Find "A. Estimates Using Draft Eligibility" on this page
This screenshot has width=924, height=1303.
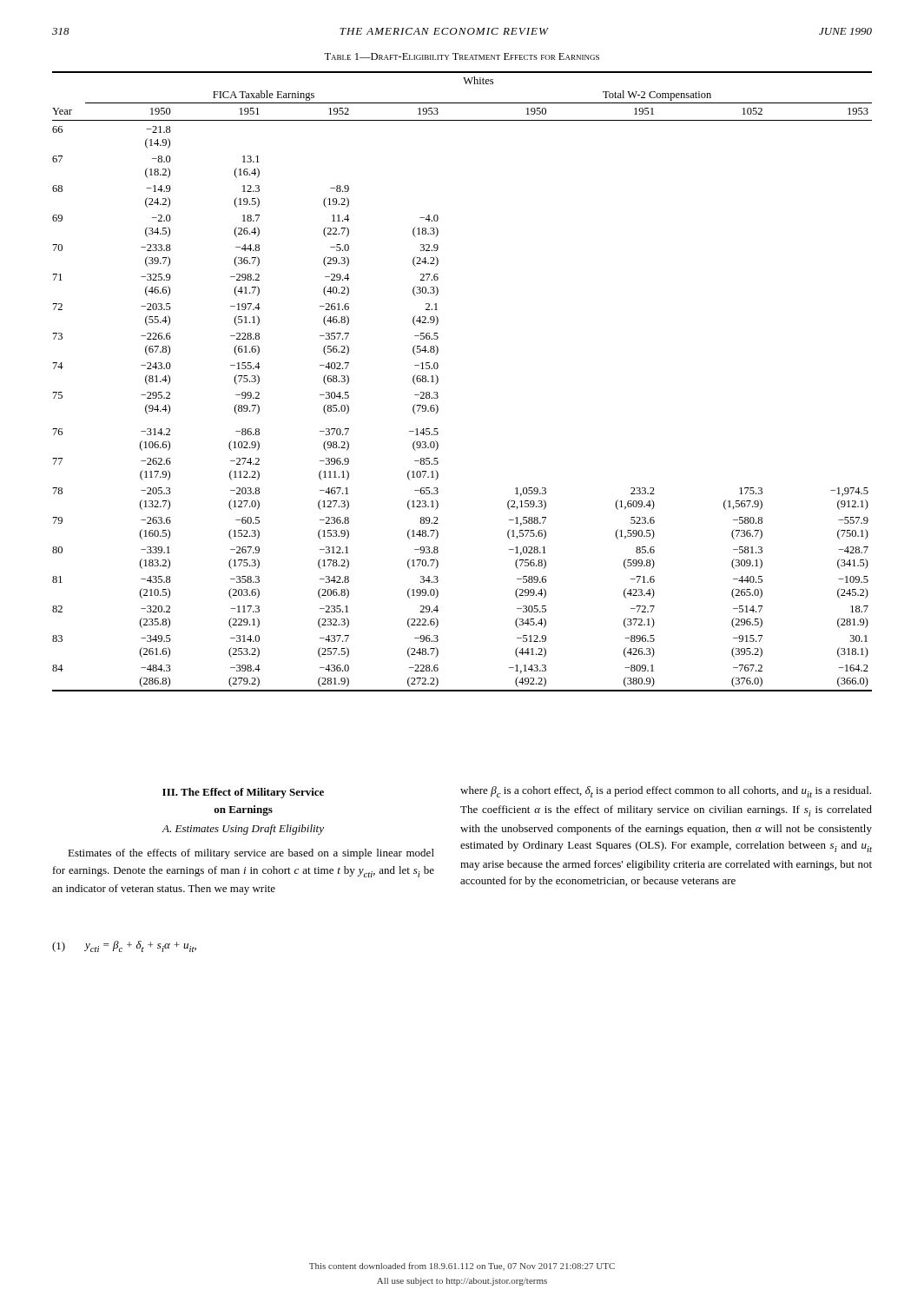coord(243,828)
